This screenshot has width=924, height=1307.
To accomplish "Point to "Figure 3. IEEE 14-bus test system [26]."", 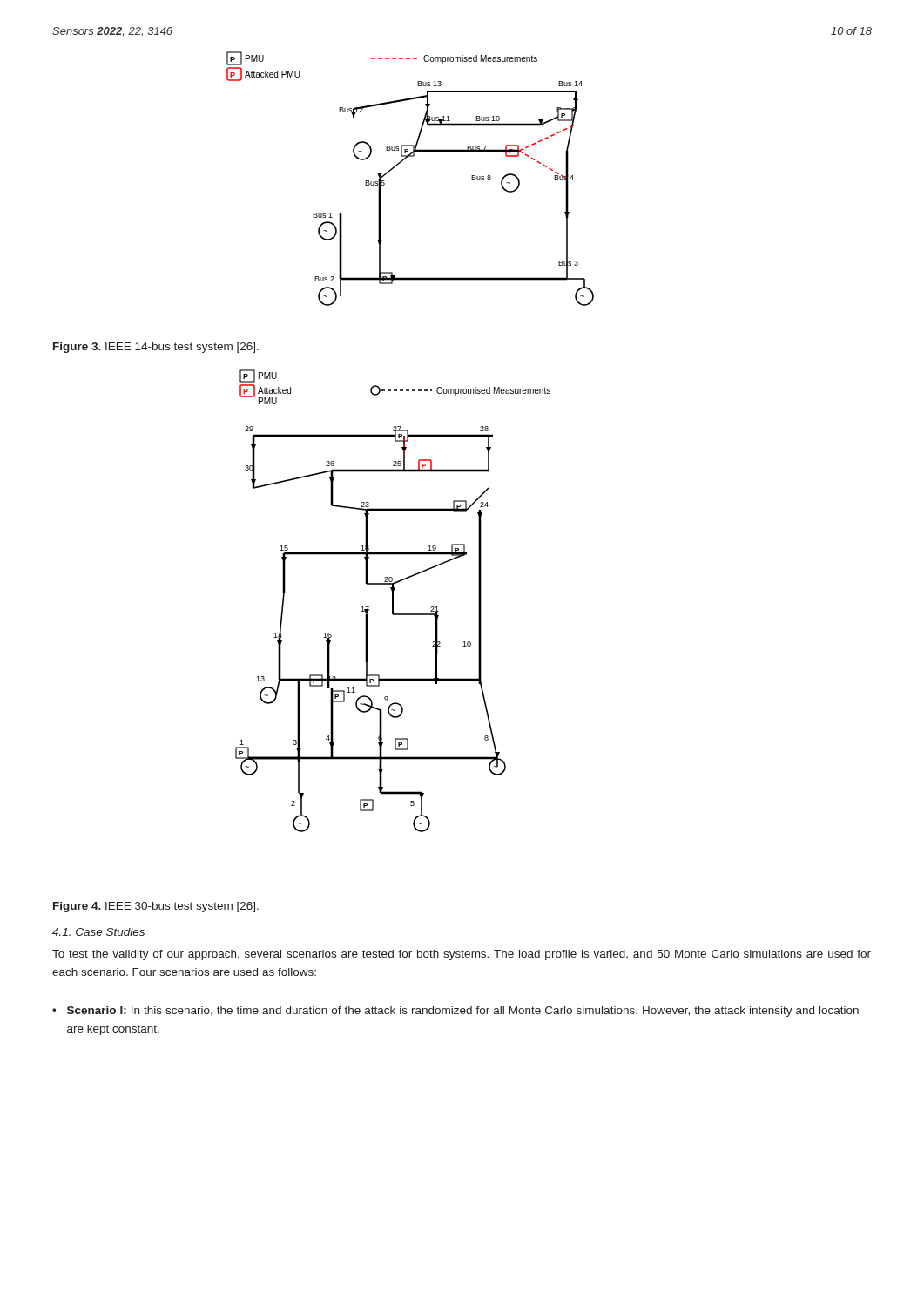I will pyautogui.click(x=156, y=346).
